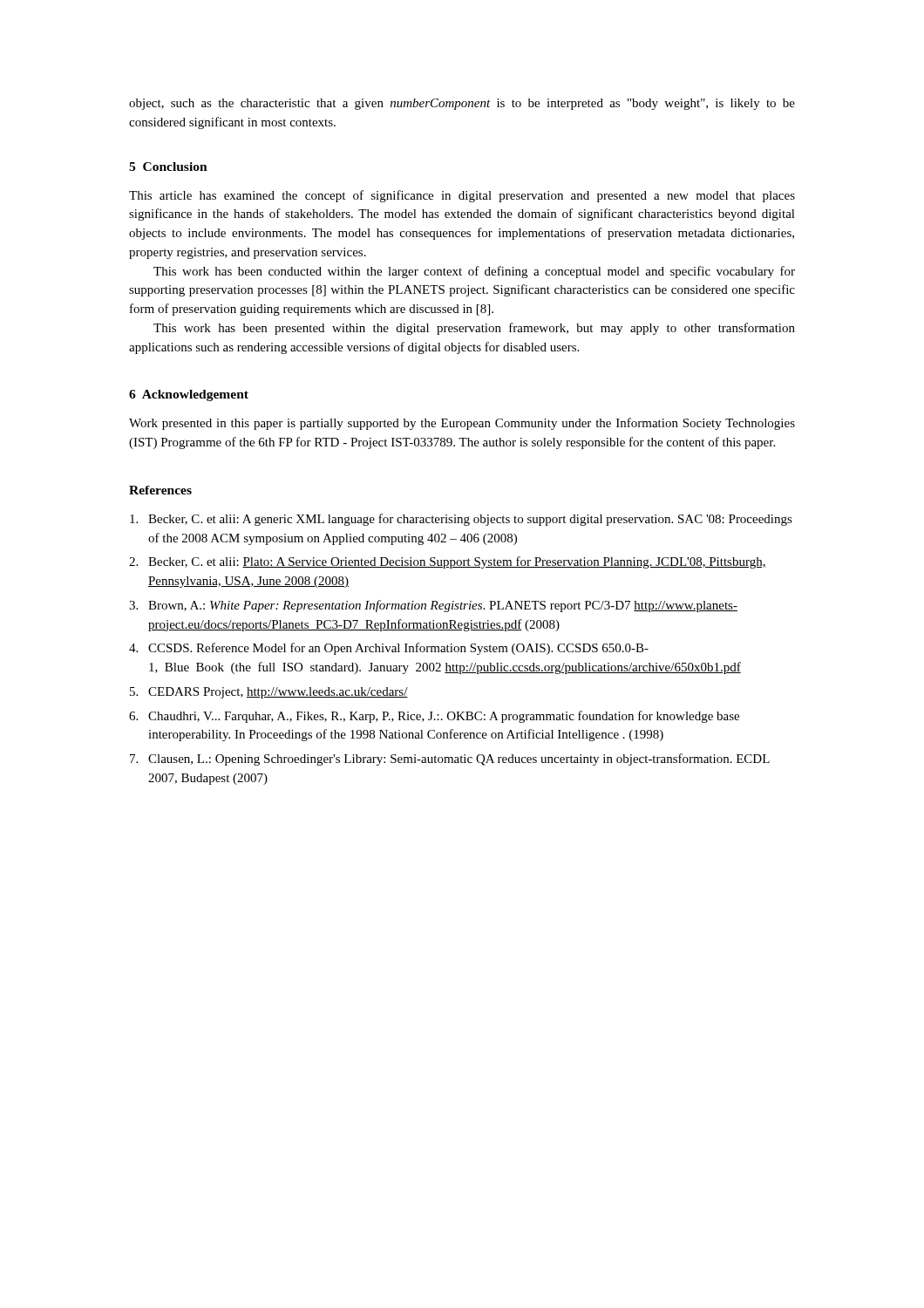The image size is (924, 1308).
Task: Find the region starting "Becker, C. et alii: A generic"
Action: (x=462, y=529)
